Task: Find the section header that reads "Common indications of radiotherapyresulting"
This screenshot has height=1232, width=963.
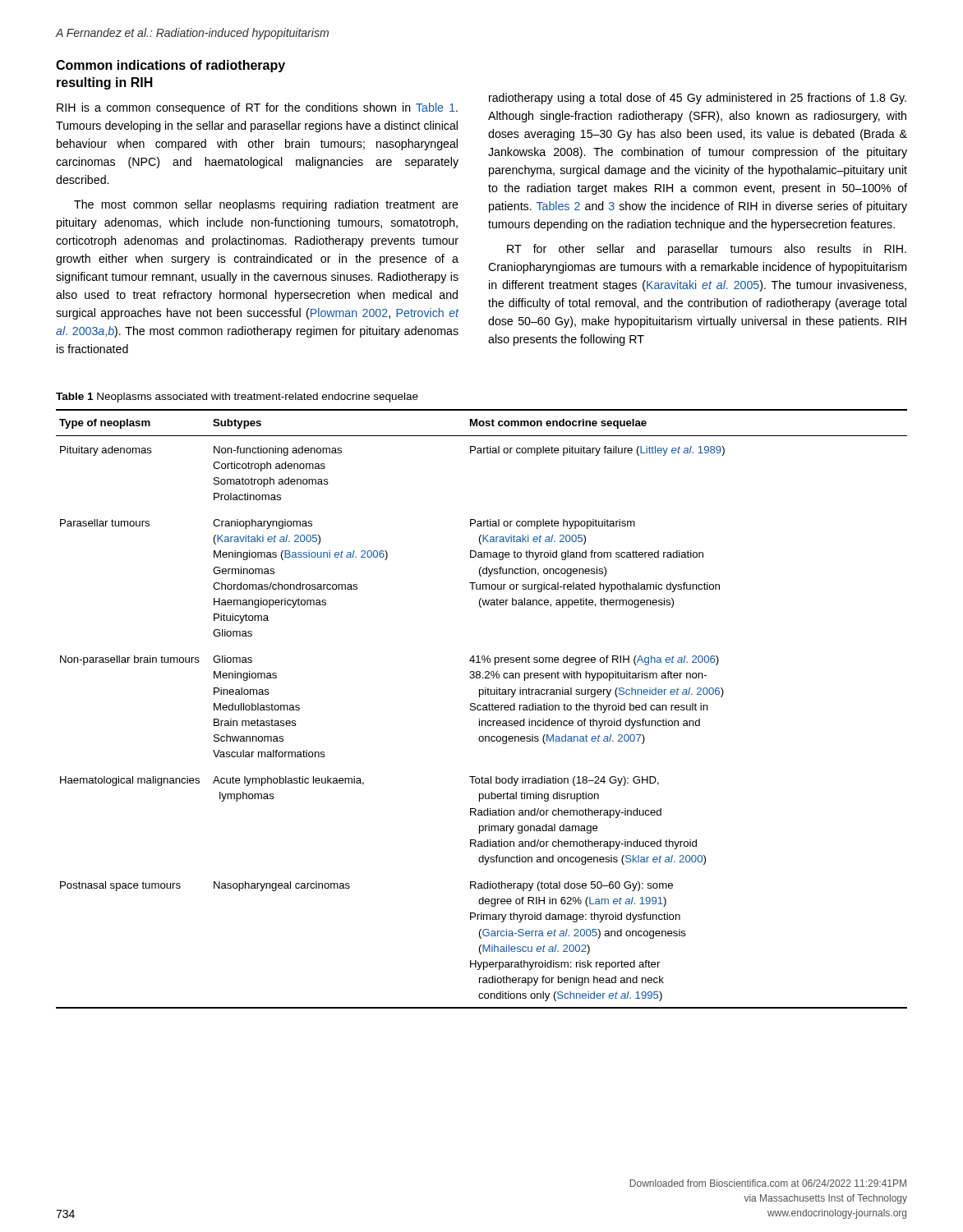Action: pos(171,75)
